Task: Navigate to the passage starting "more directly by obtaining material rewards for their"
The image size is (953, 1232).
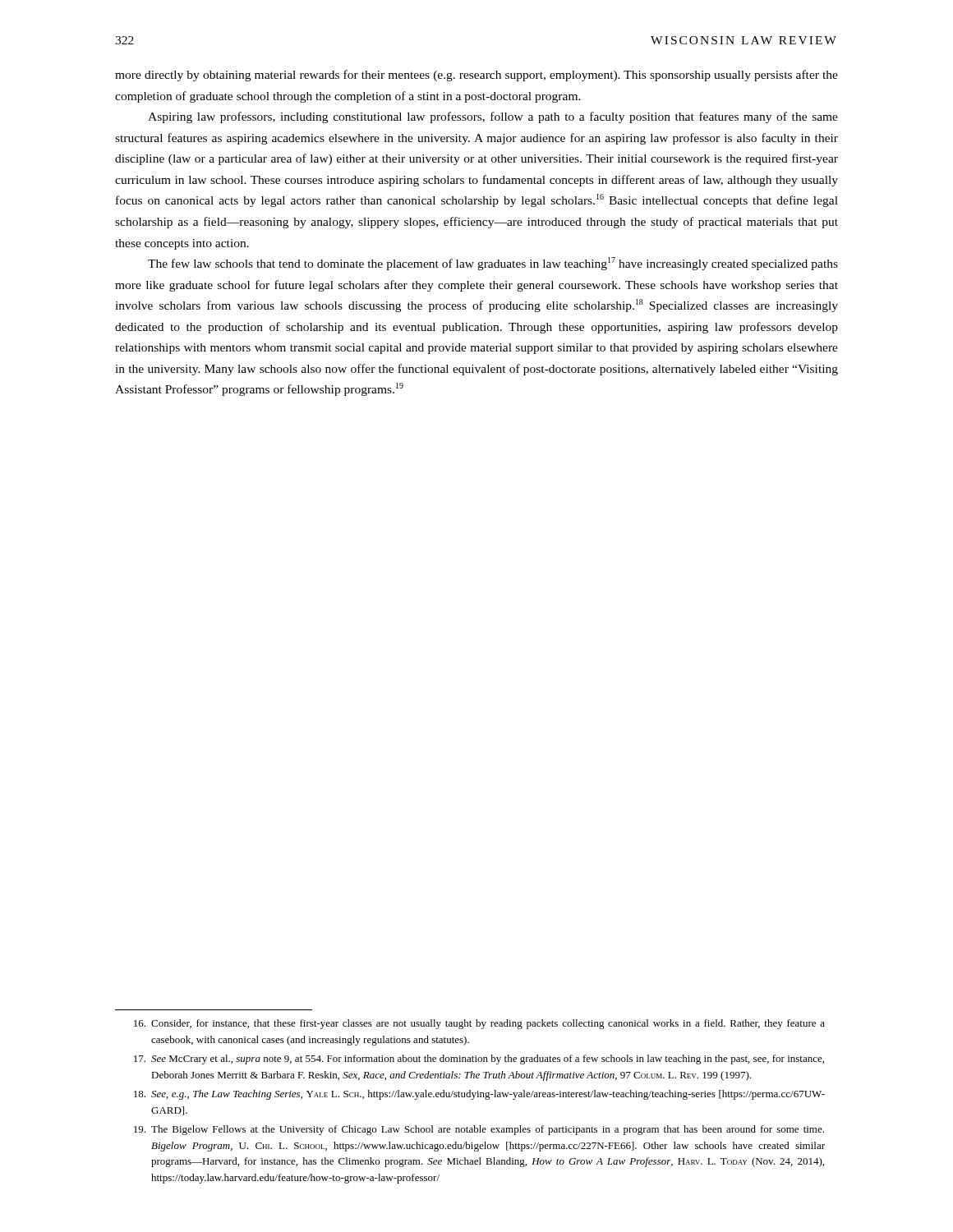Action: click(x=476, y=232)
